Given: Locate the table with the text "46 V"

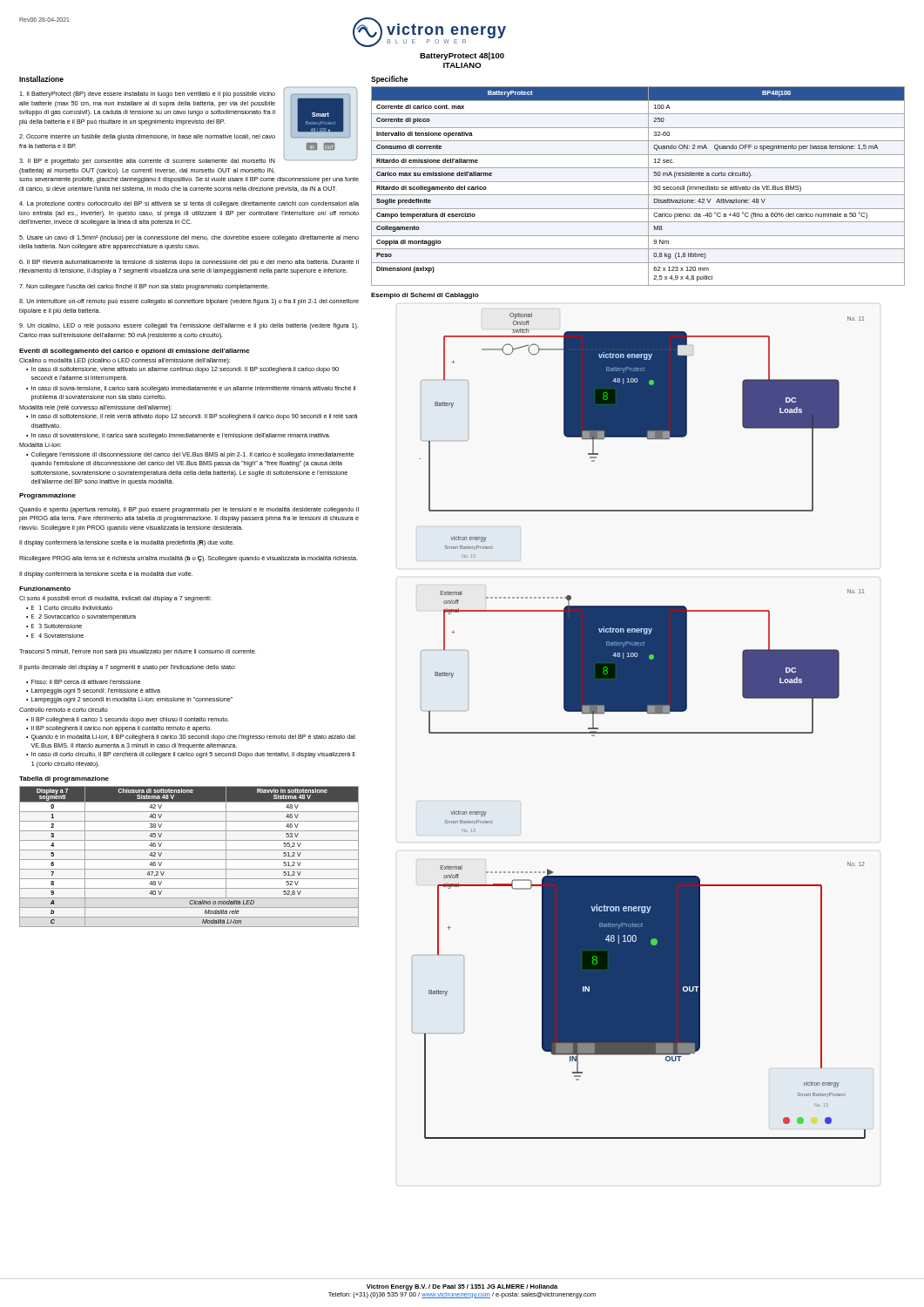Looking at the screenshot, I should coord(189,856).
